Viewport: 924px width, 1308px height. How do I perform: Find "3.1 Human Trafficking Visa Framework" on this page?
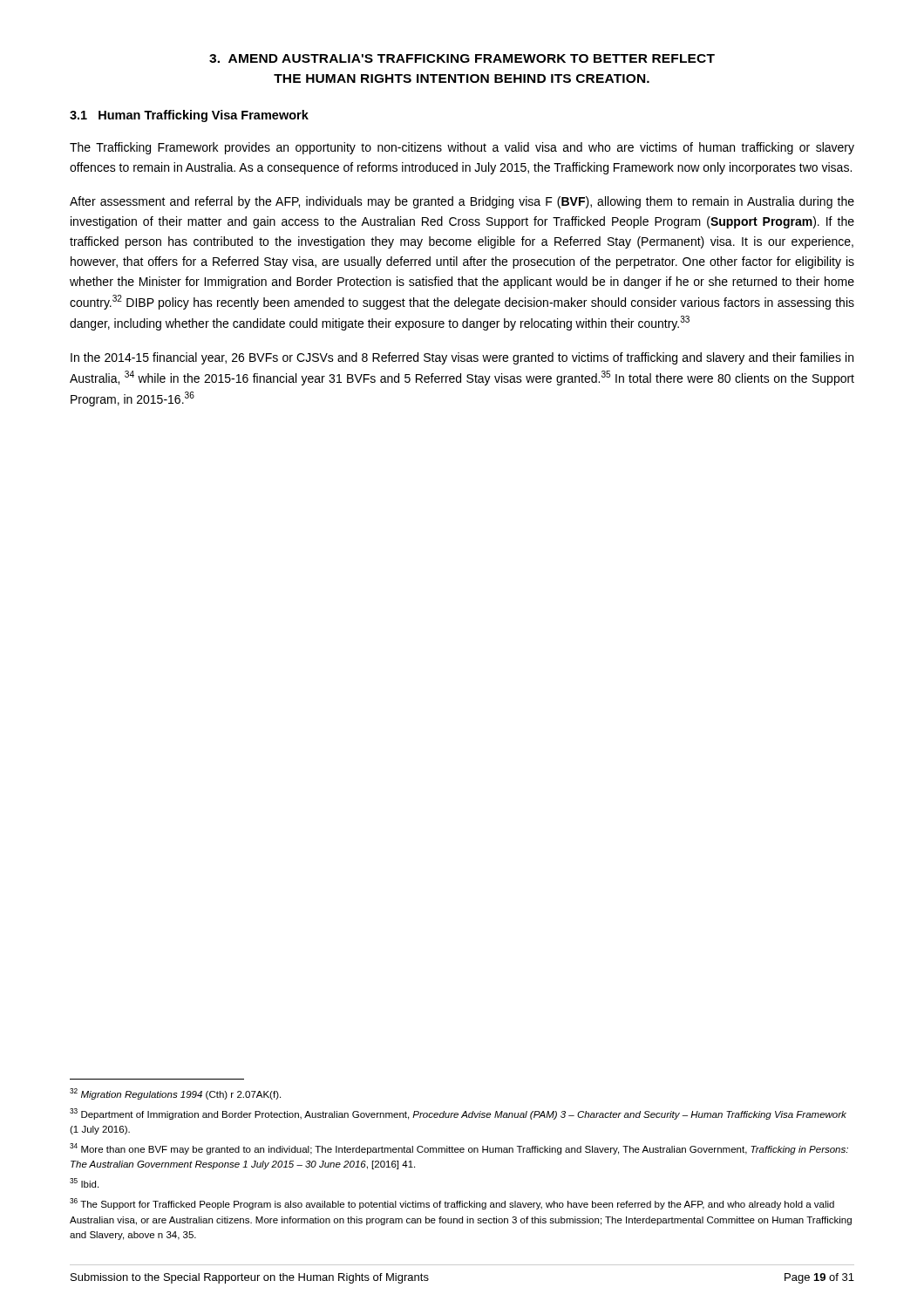[x=189, y=115]
